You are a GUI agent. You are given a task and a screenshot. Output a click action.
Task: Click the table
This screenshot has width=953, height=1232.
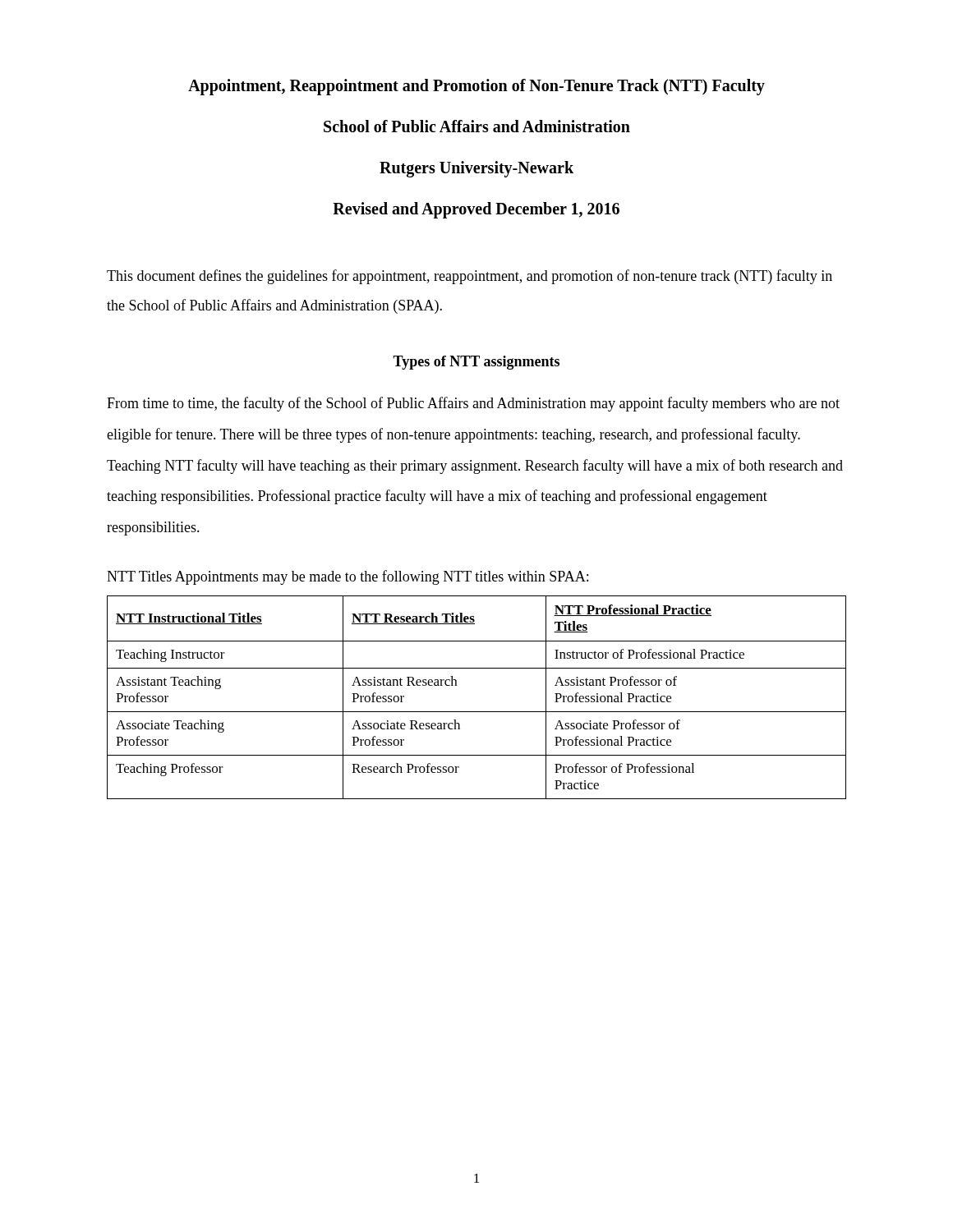coord(476,697)
